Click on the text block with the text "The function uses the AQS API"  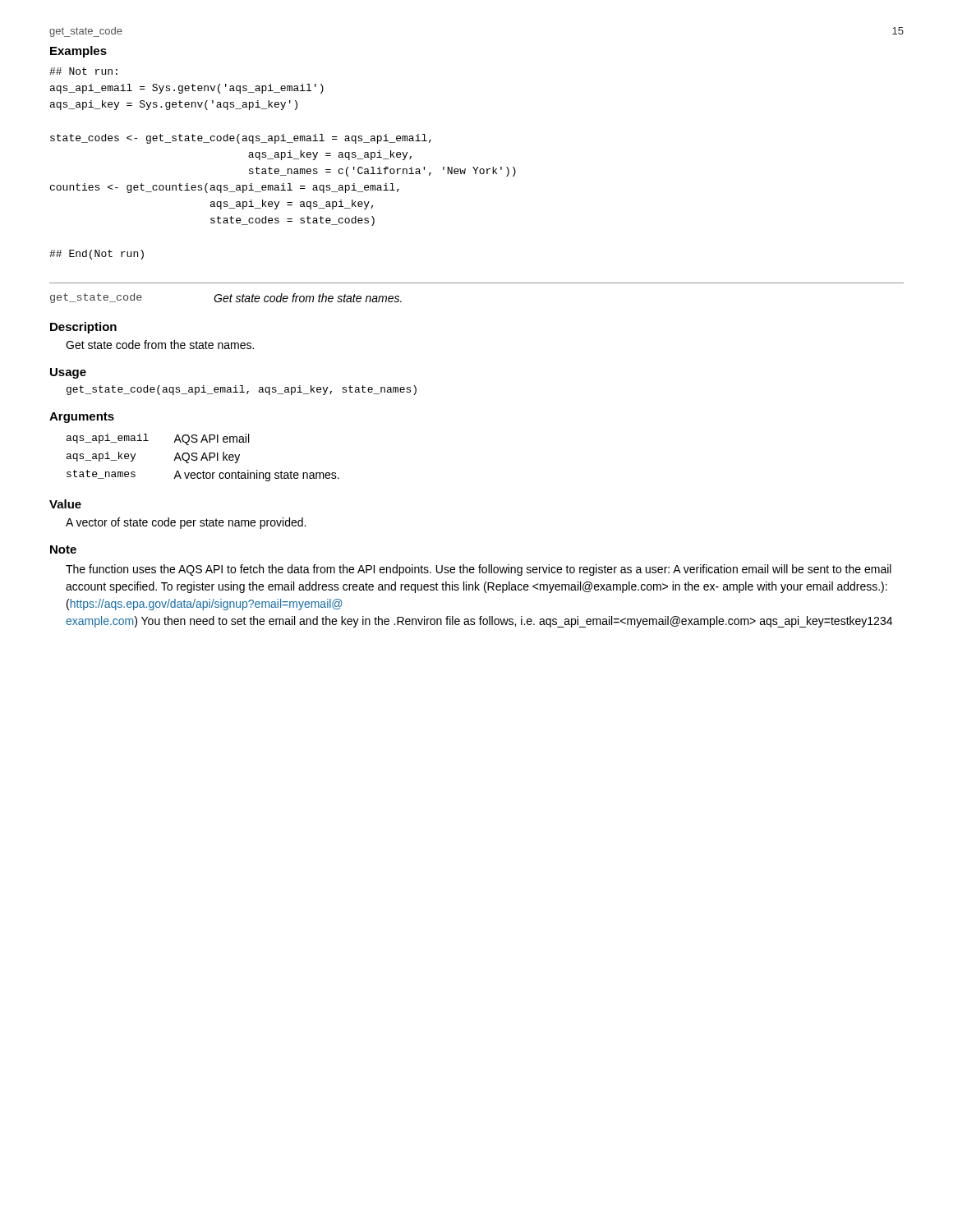(x=479, y=595)
